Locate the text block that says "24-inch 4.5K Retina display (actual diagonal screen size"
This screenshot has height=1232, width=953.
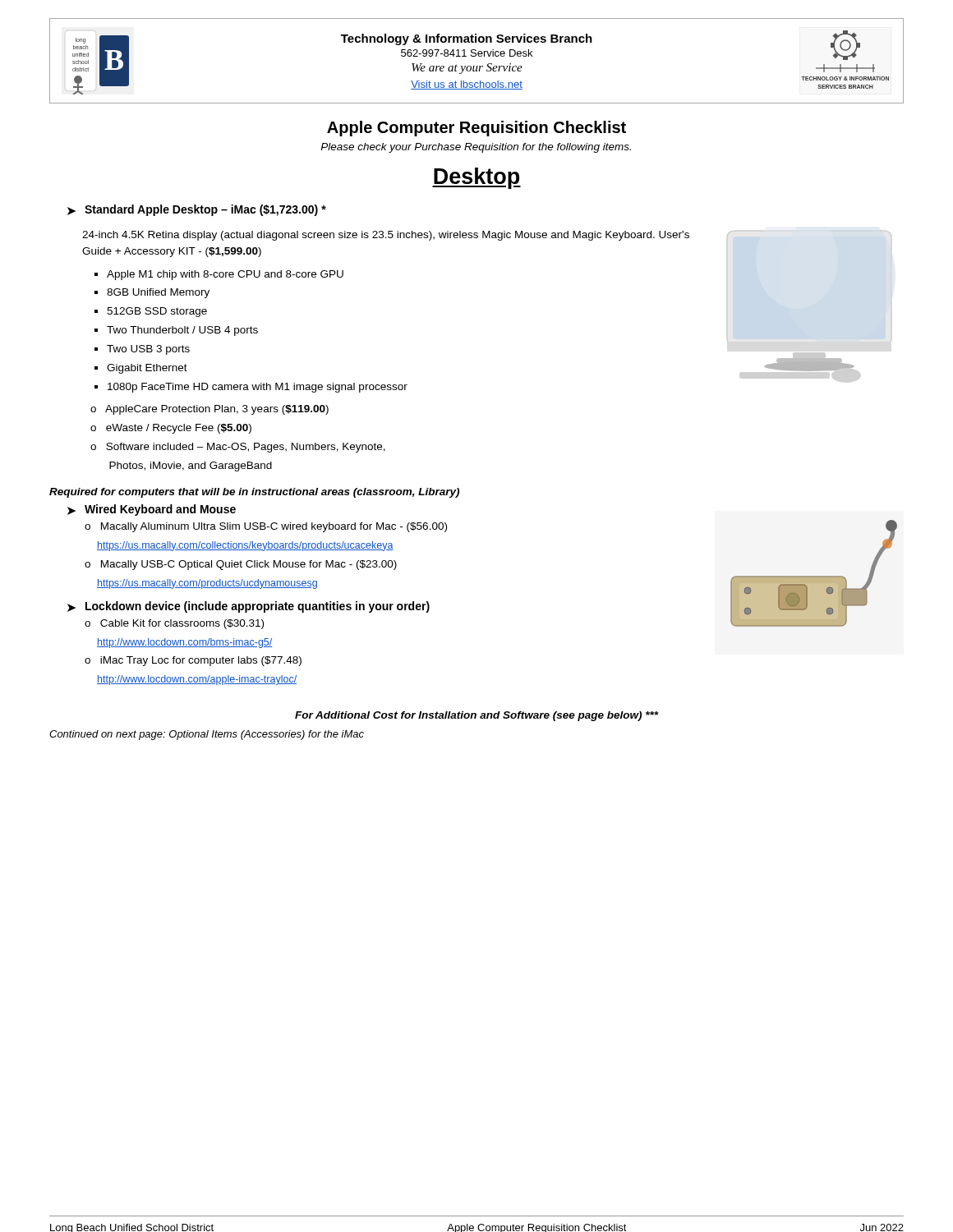pyautogui.click(x=386, y=236)
